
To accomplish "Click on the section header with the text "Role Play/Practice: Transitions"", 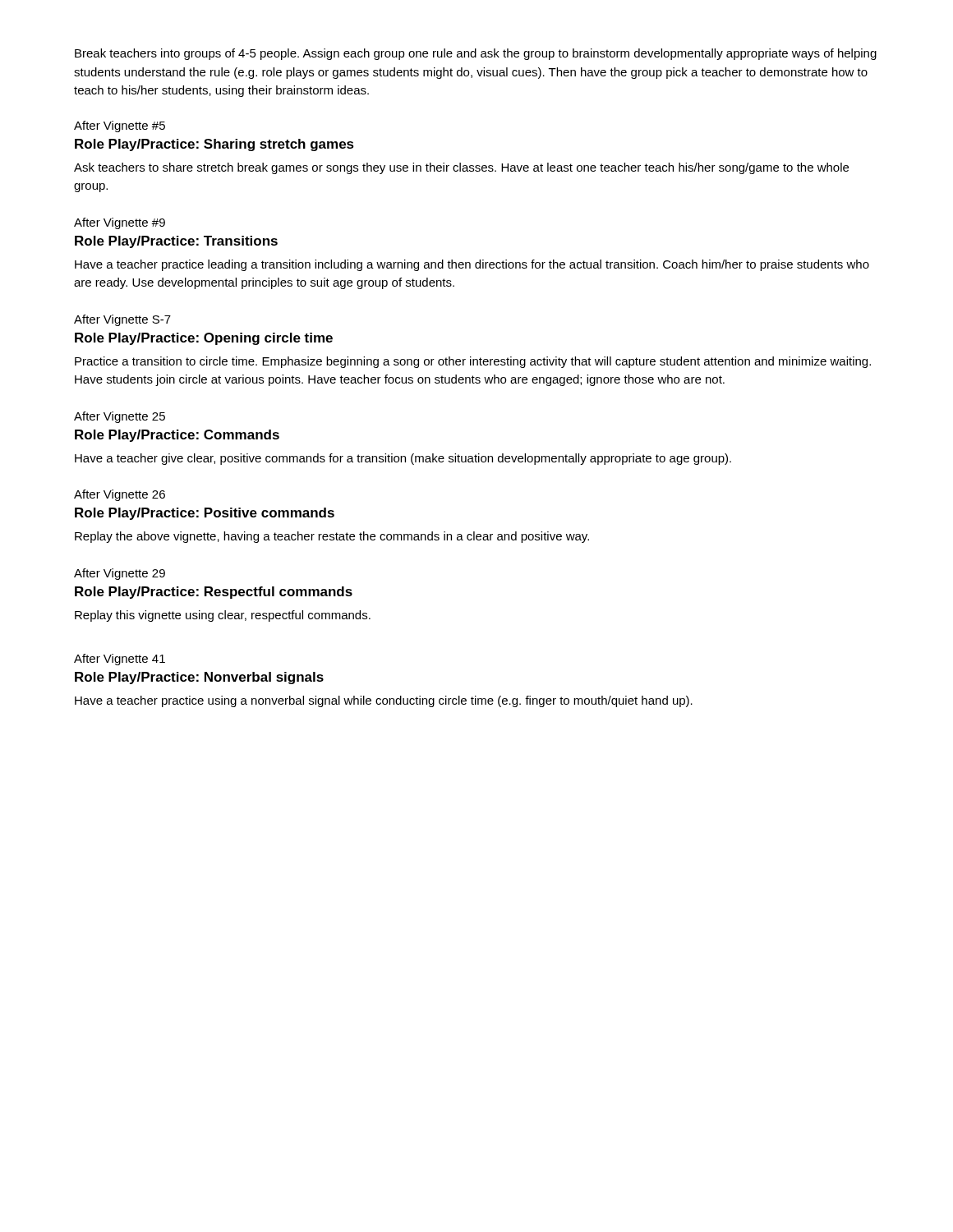I will point(176,241).
